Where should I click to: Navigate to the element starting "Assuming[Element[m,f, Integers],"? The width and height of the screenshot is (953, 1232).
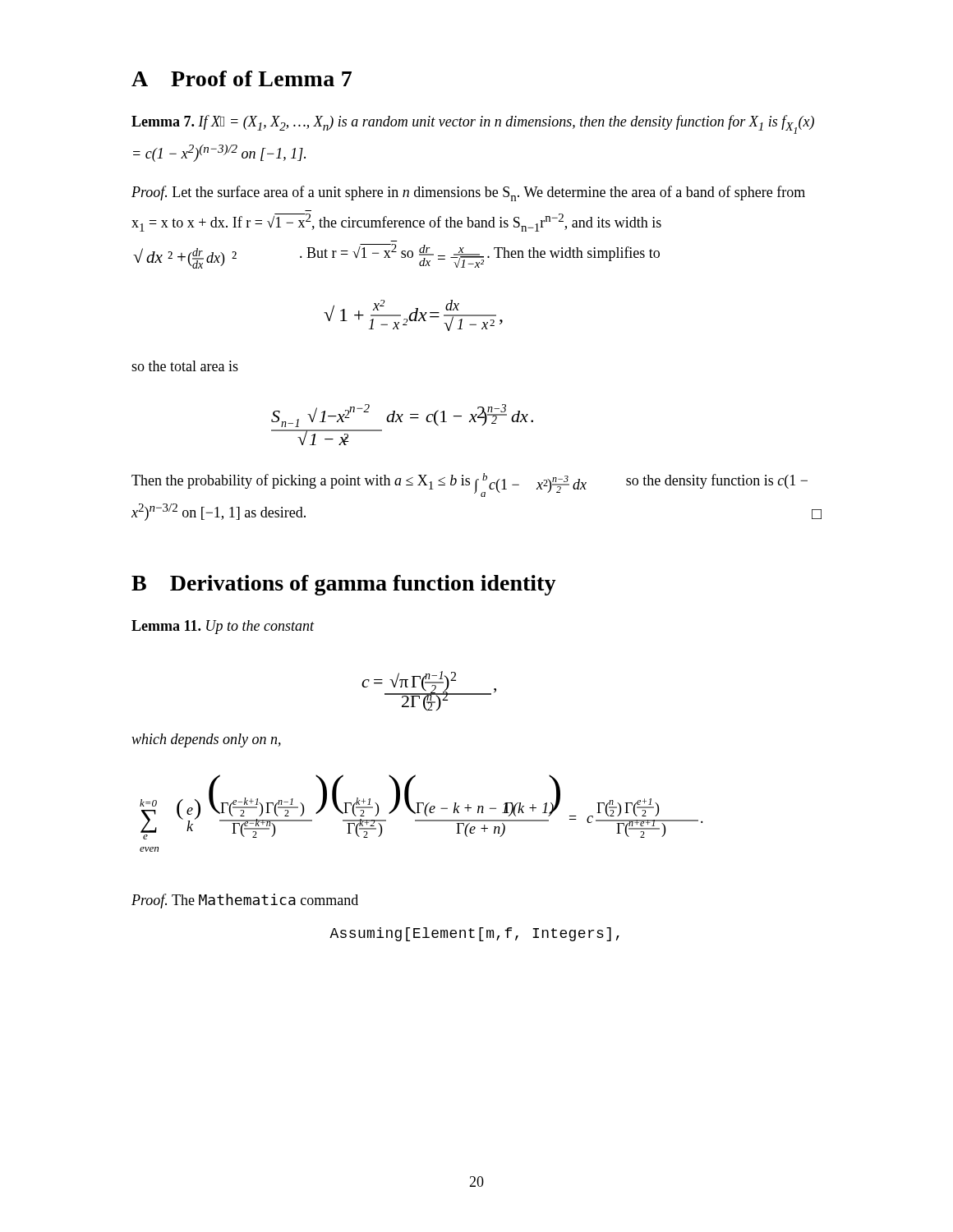pos(476,934)
